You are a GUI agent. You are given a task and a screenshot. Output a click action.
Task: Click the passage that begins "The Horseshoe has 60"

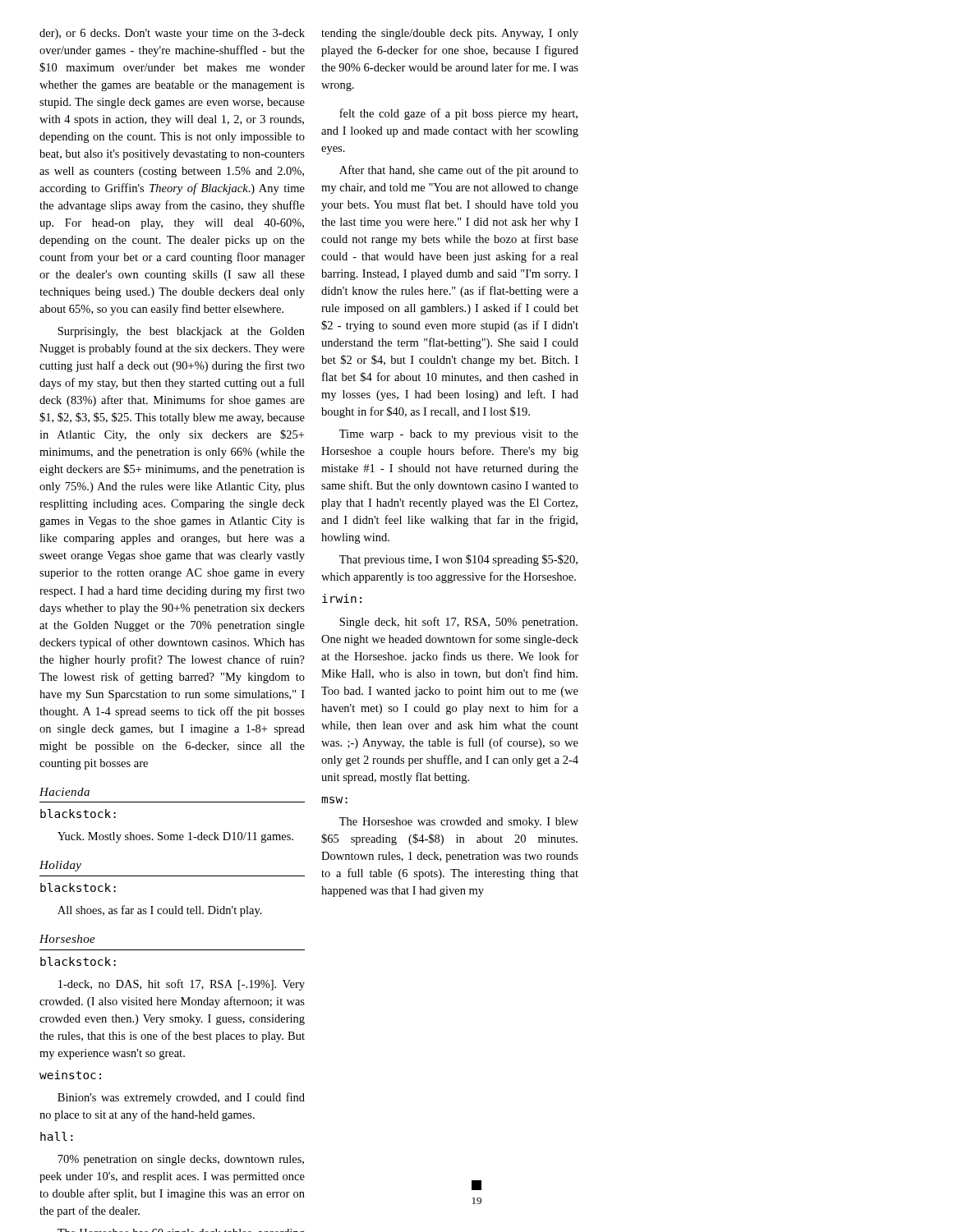click(x=172, y=1228)
